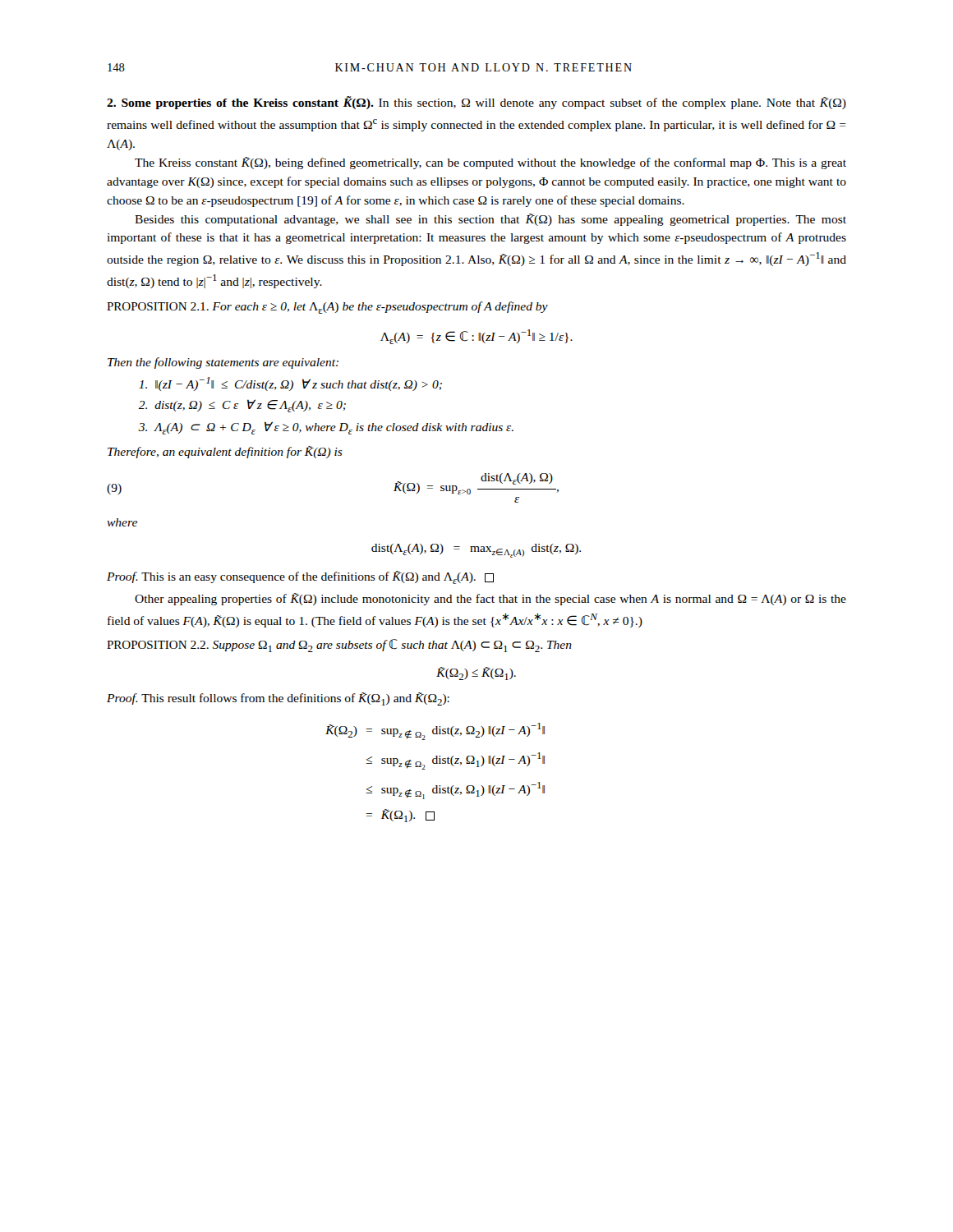Image resolution: width=953 pixels, height=1232 pixels.
Task: Find the section header
Action: (x=476, y=123)
